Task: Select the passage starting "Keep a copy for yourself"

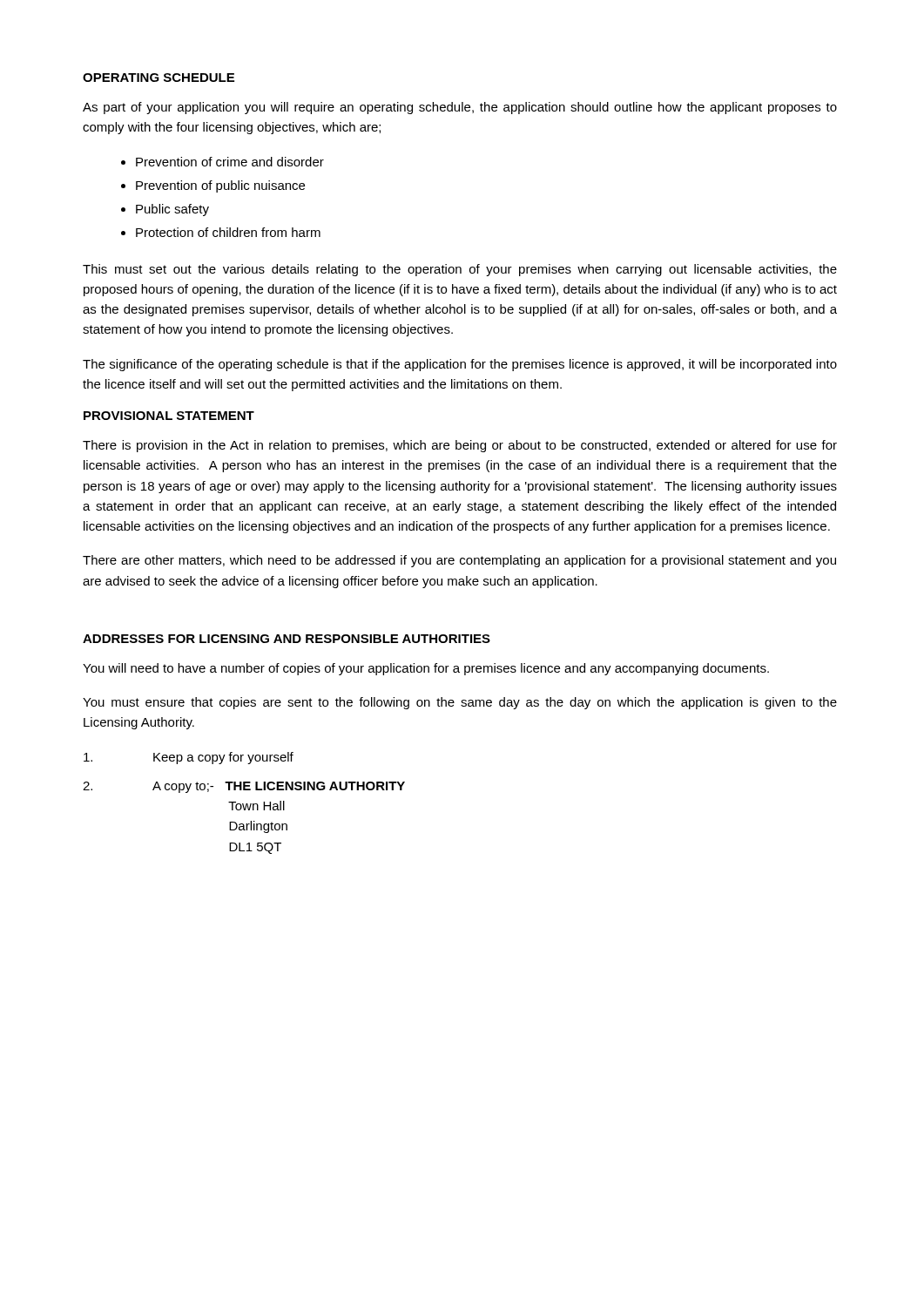Action: 188,756
